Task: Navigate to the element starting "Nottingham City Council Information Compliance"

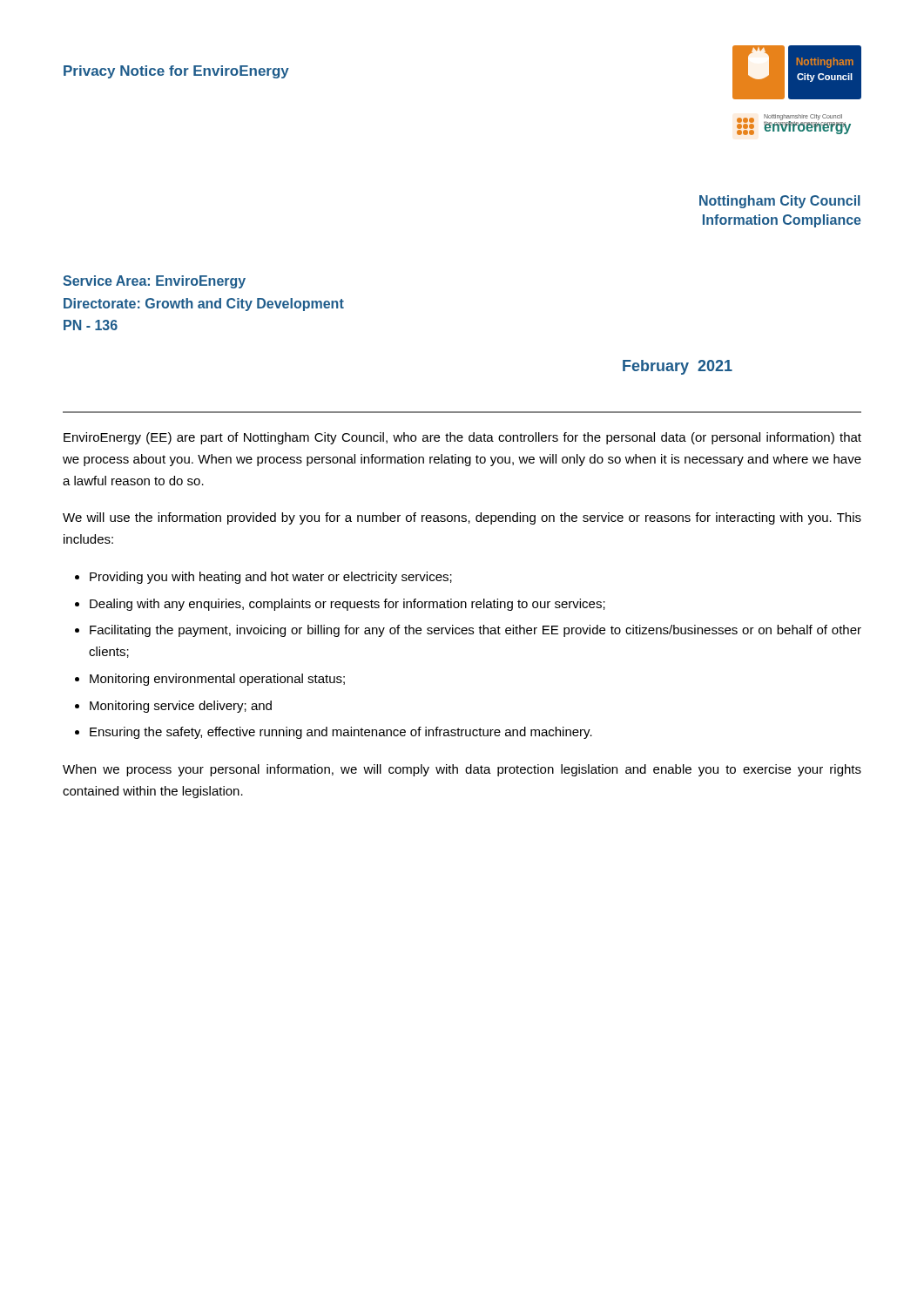Action: [x=780, y=211]
